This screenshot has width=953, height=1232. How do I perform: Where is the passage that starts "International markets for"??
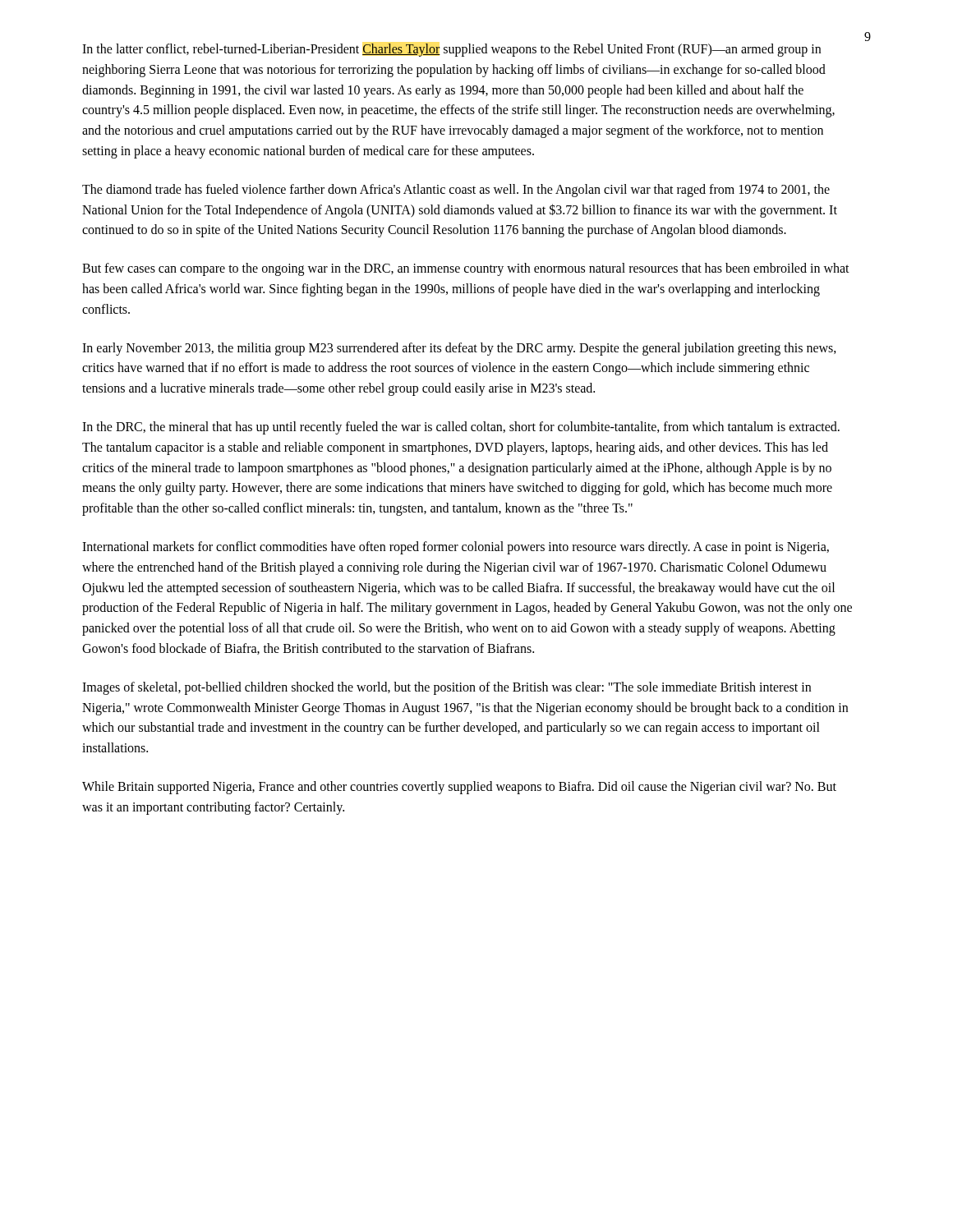point(467,597)
